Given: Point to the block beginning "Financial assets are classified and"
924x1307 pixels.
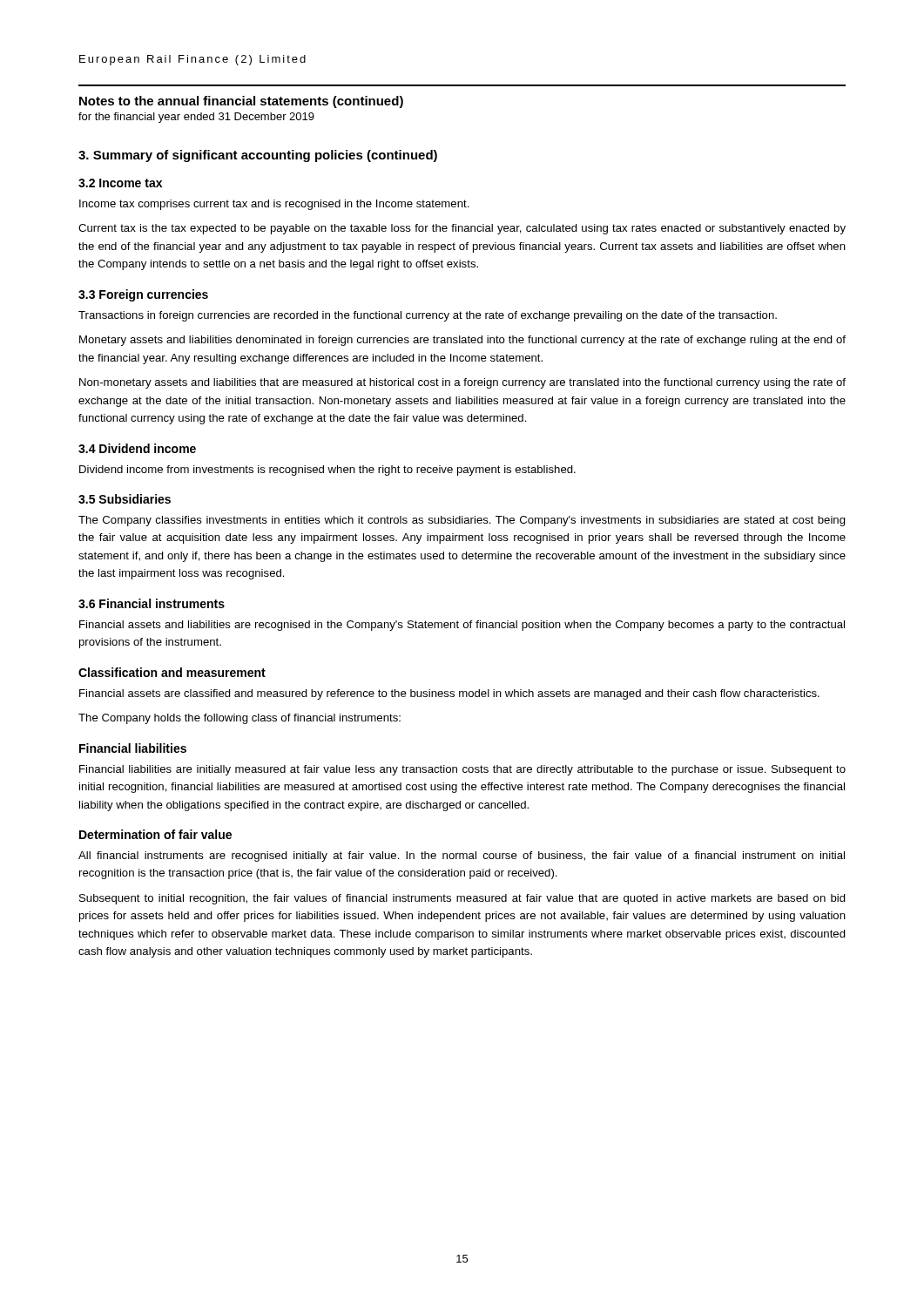Looking at the screenshot, I should tap(462, 693).
